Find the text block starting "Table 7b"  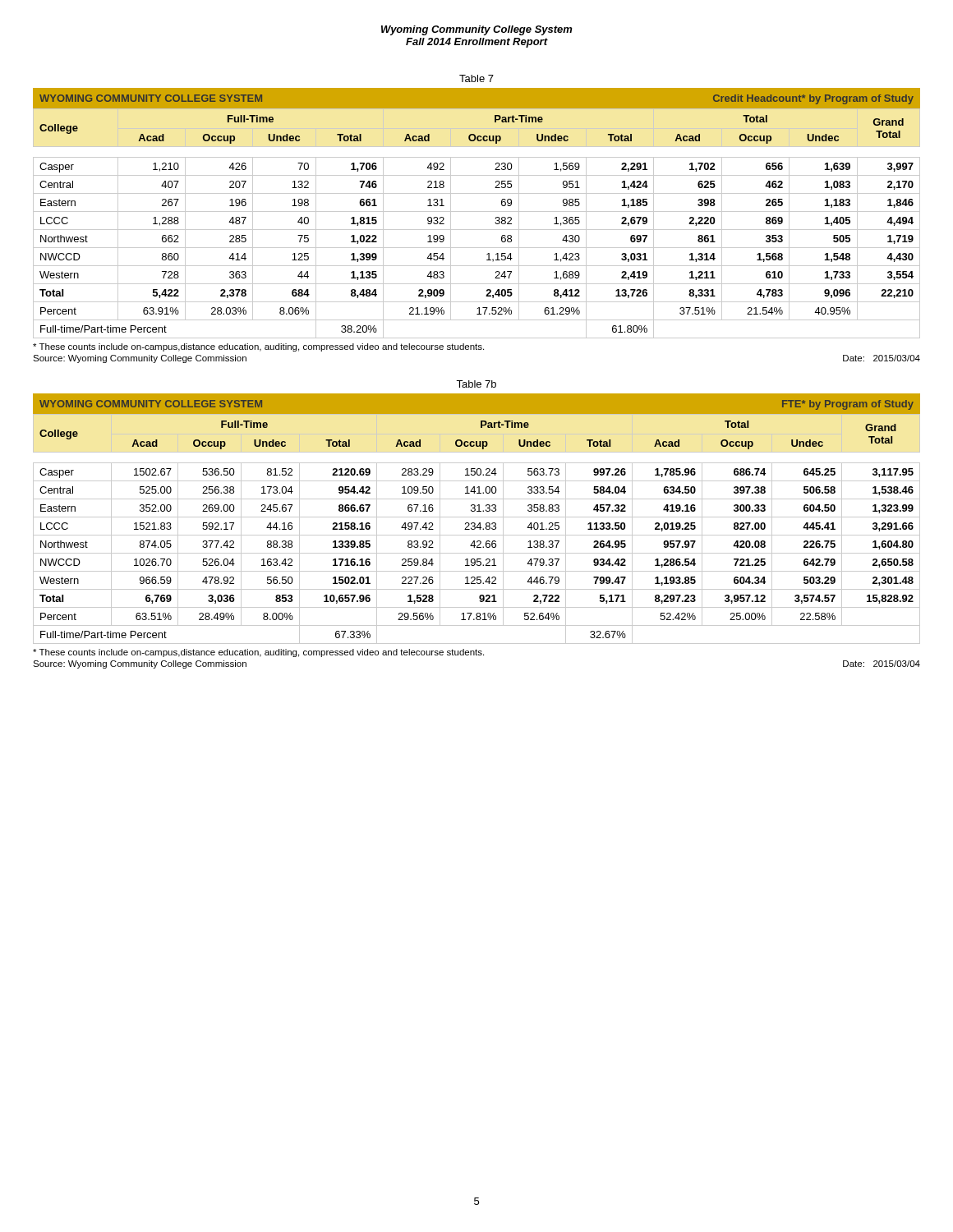476,384
